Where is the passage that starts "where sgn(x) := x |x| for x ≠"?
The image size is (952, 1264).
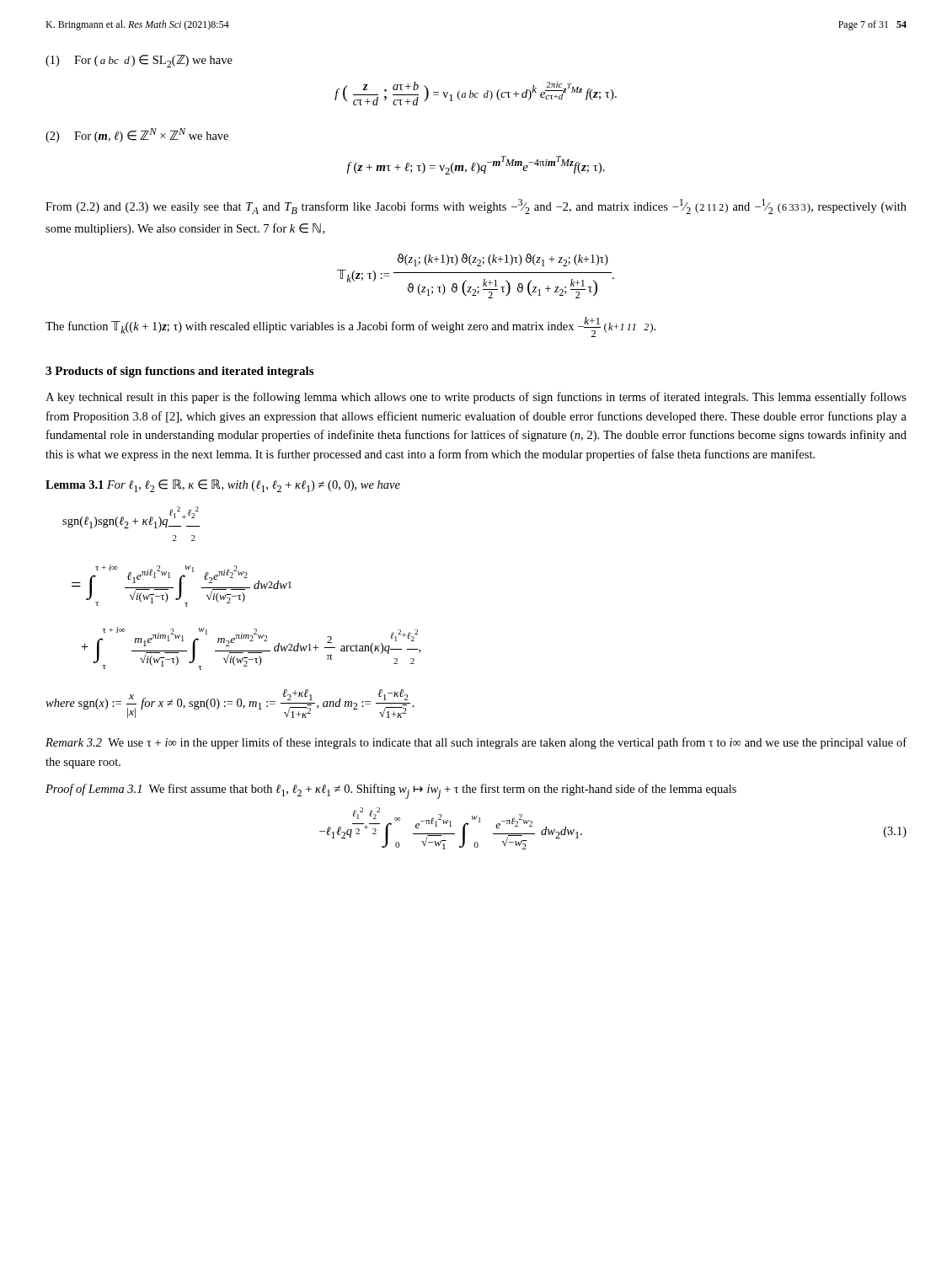230,704
